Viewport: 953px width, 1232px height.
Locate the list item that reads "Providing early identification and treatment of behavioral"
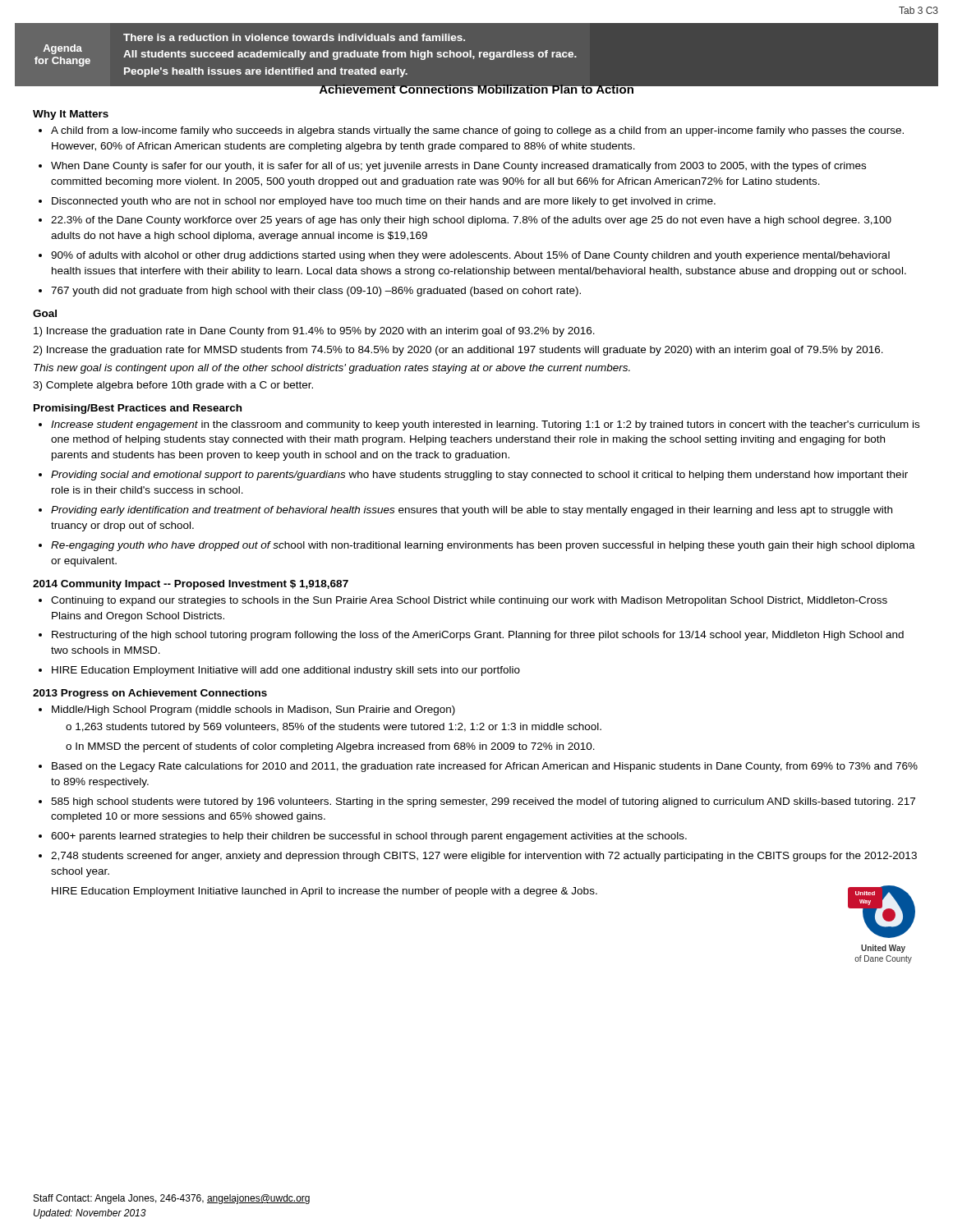click(x=472, y=517)
